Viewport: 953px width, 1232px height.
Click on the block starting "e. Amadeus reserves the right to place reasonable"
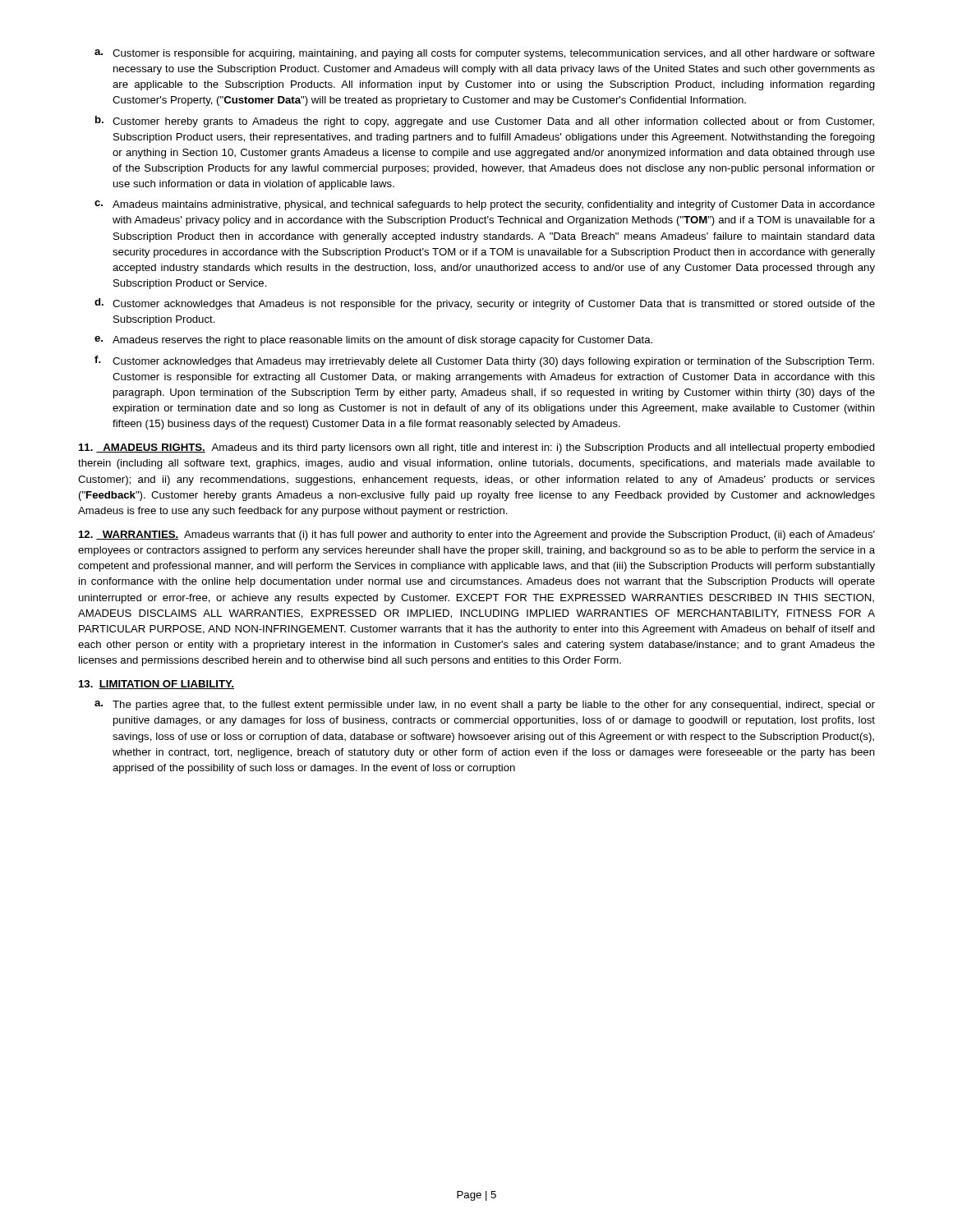(x=485, y=340)
